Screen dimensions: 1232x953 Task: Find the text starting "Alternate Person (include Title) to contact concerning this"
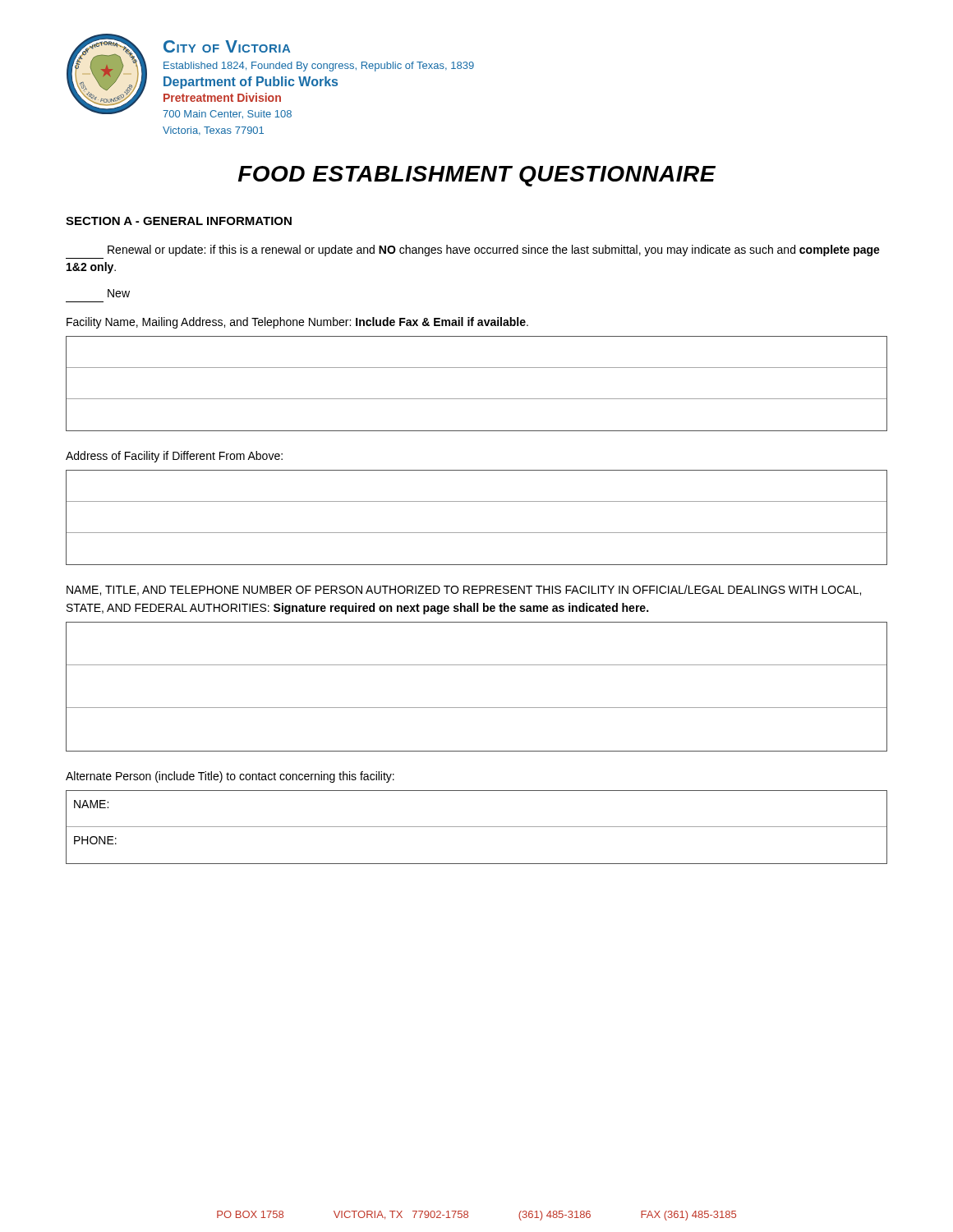tap(230, 776)
